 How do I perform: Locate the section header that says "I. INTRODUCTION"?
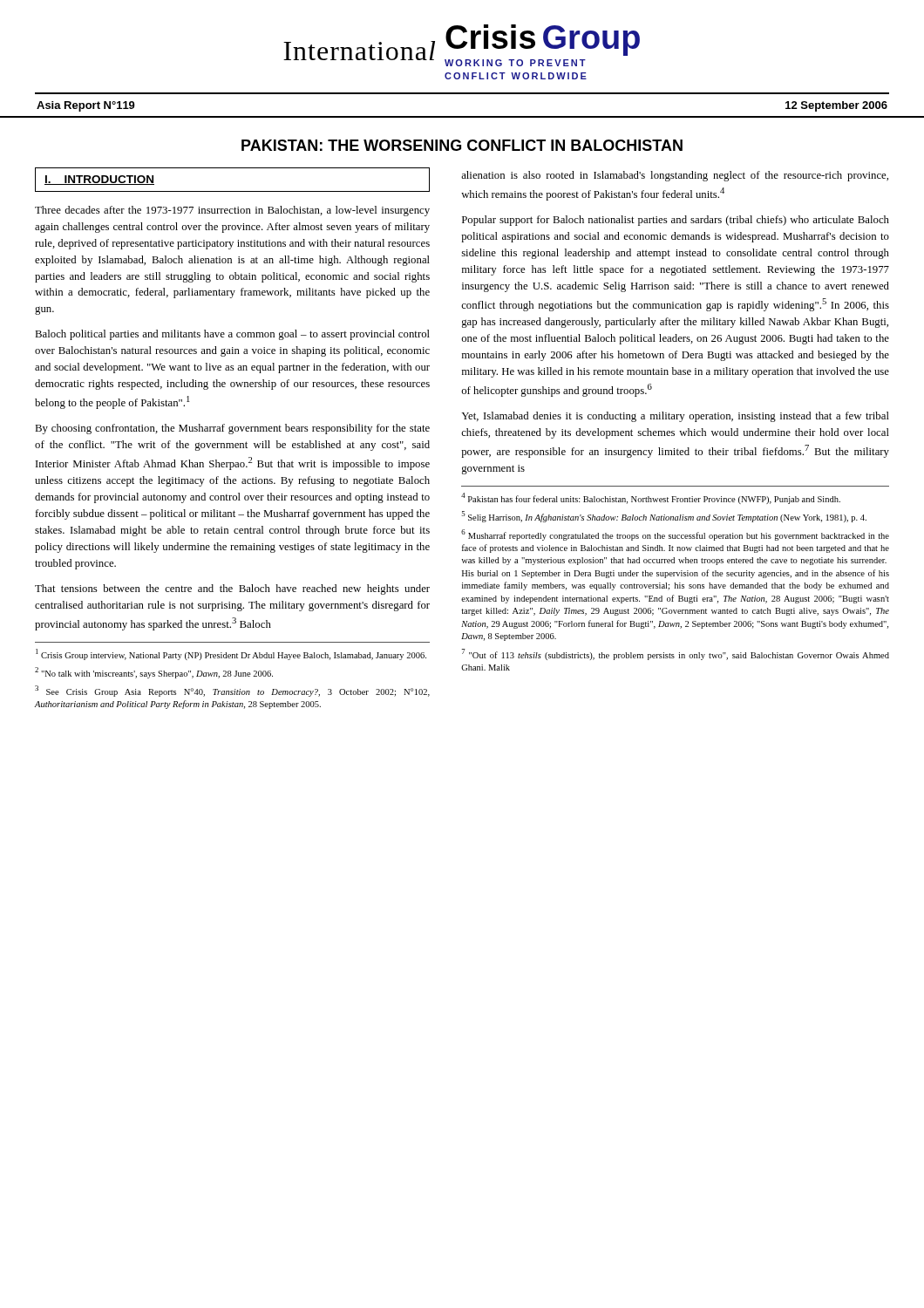99,179
